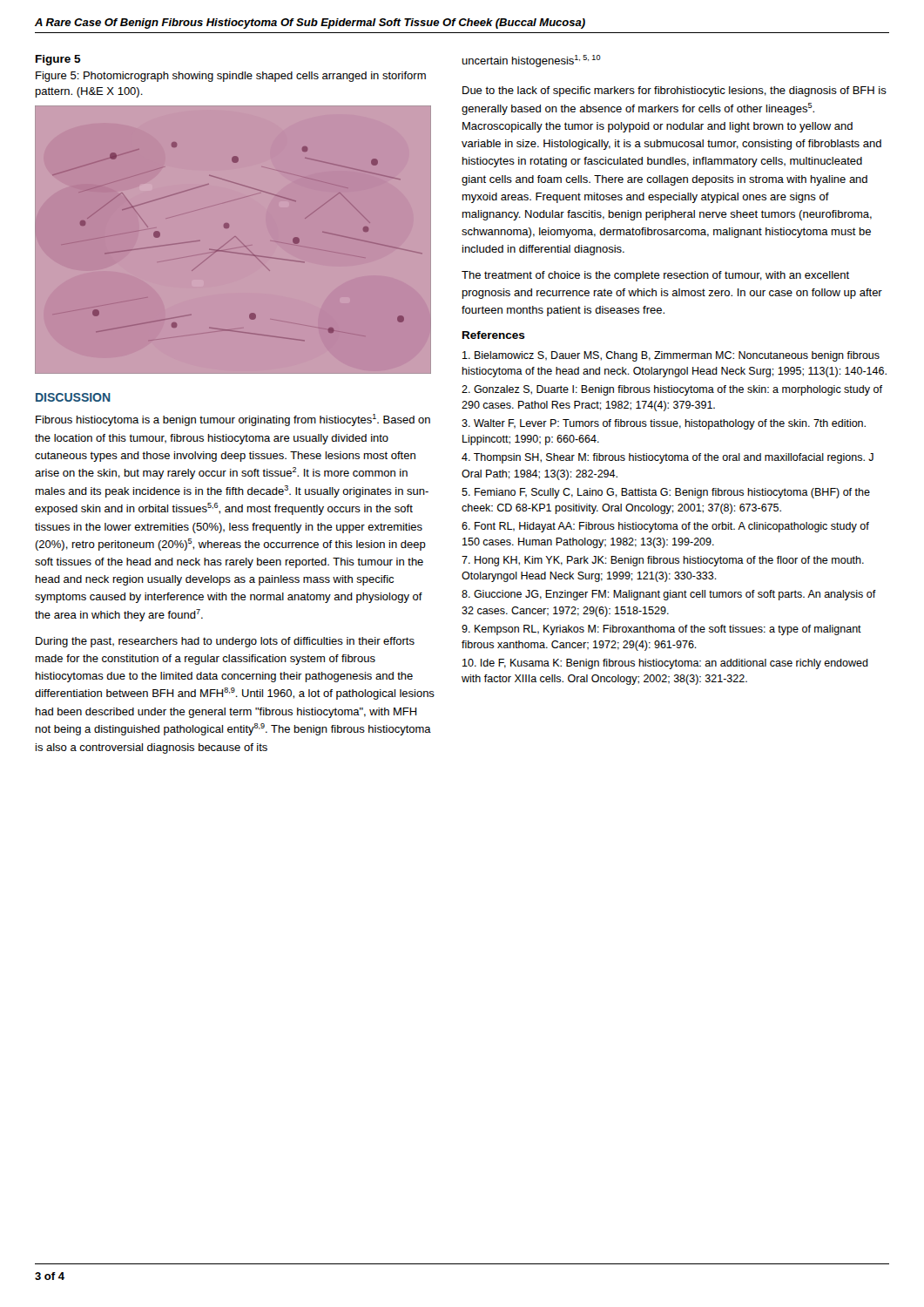Where does it say "uncertain histogenesis1, 5, 10"?
Viewport: 924px width, 1307px height.
pos(531,60)
